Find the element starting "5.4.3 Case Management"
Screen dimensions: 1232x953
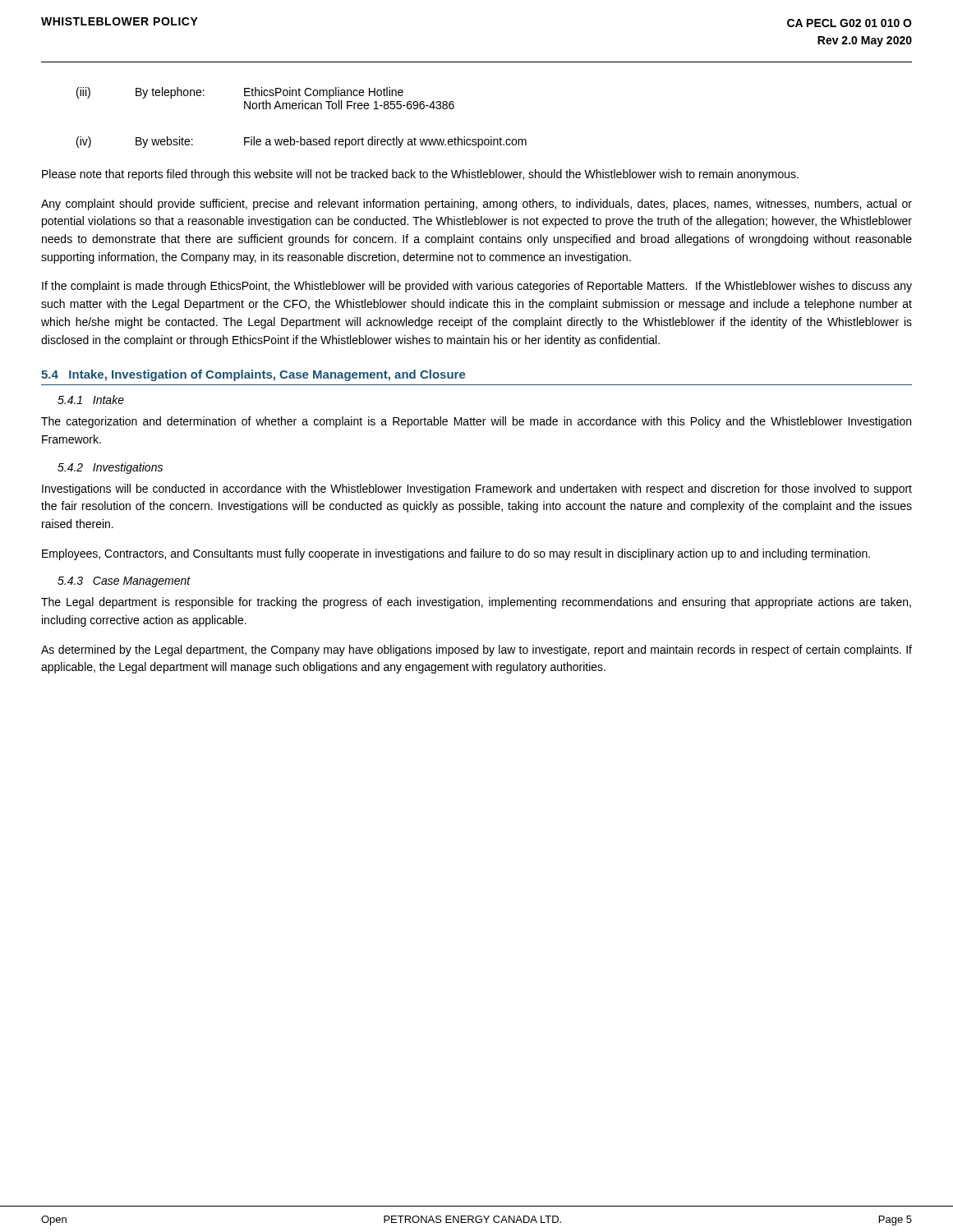(124, 581)
